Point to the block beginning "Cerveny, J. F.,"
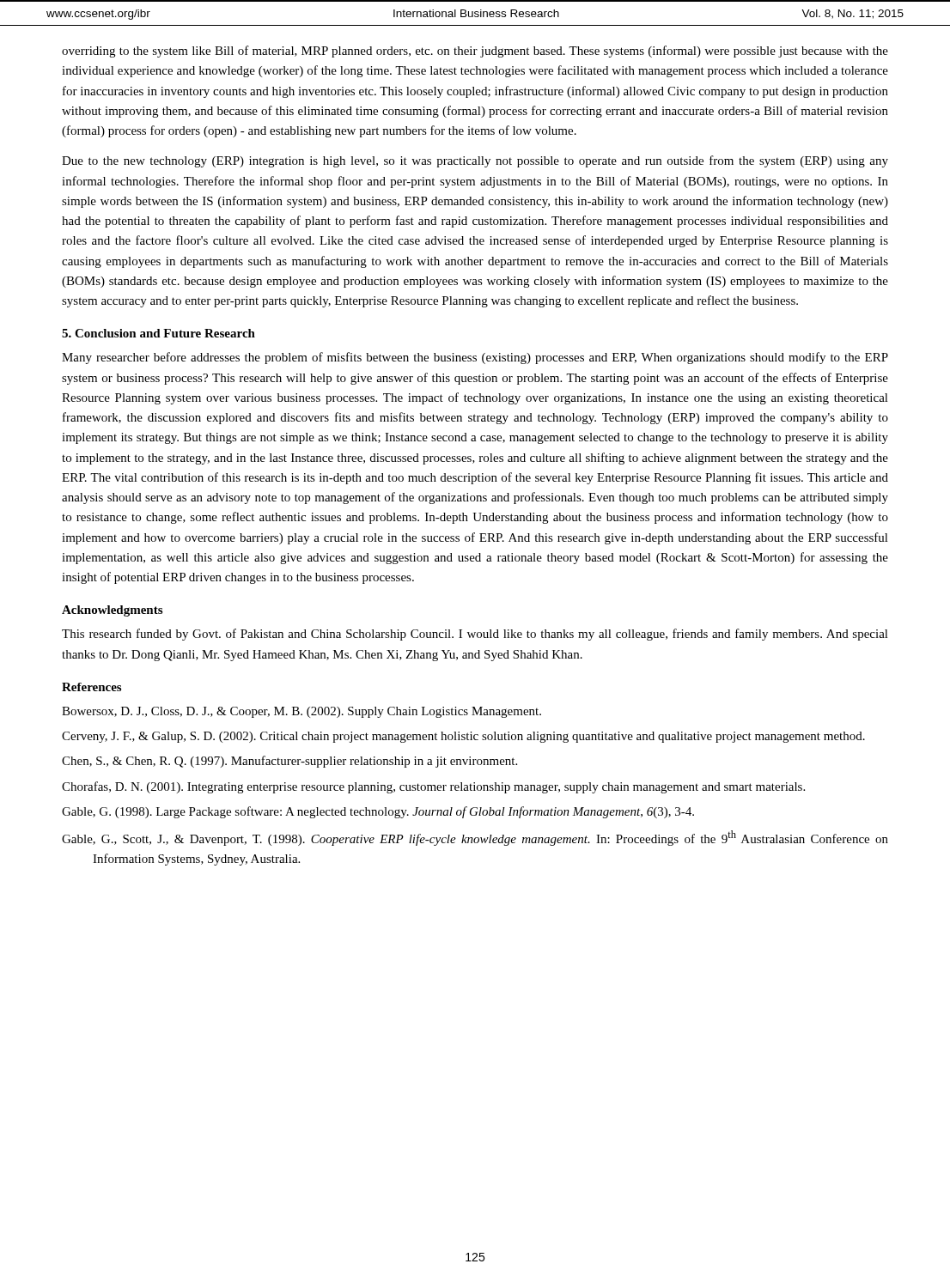 tap(464, 736)
